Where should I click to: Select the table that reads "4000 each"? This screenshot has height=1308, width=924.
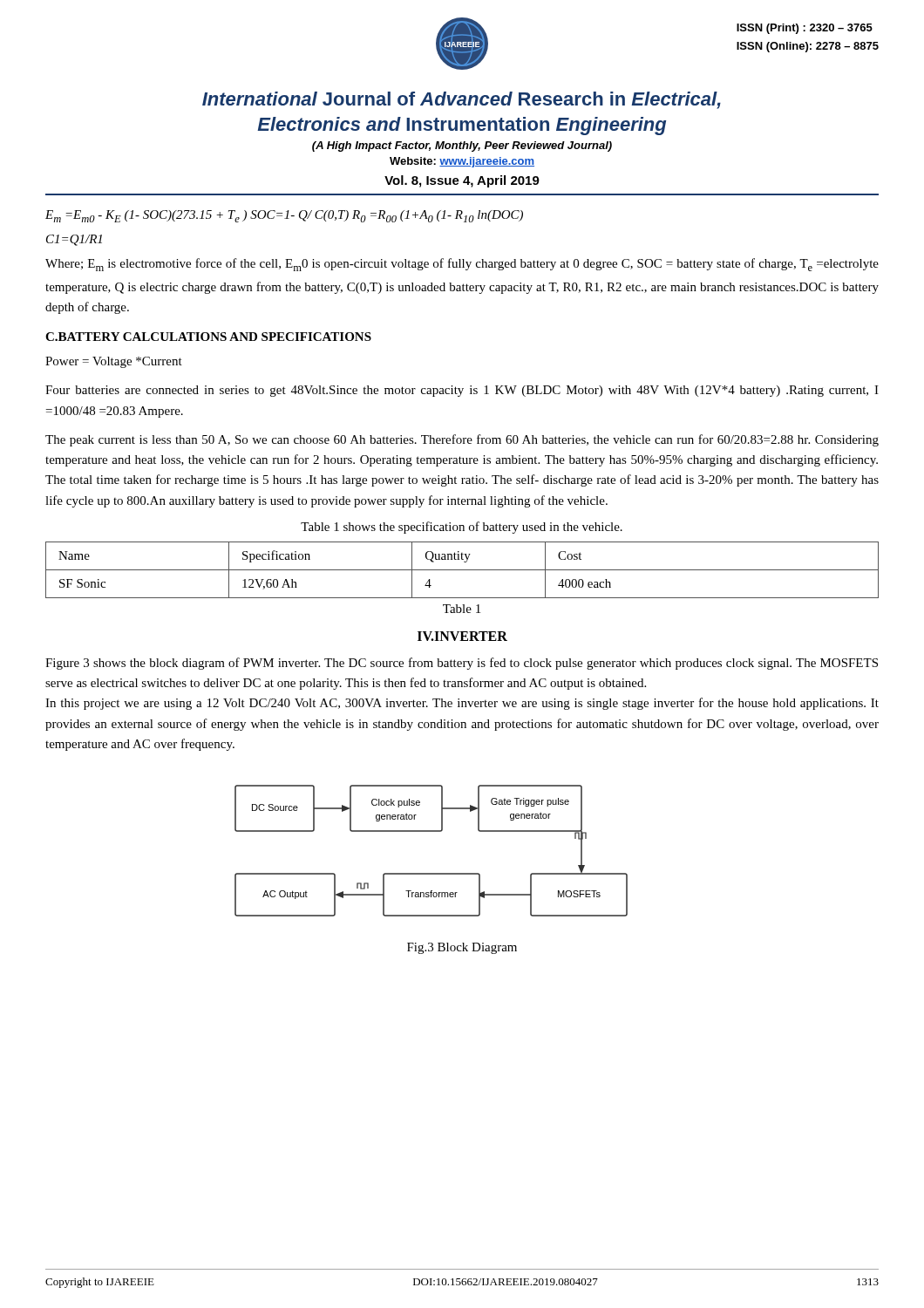click(x=462, y=570)
